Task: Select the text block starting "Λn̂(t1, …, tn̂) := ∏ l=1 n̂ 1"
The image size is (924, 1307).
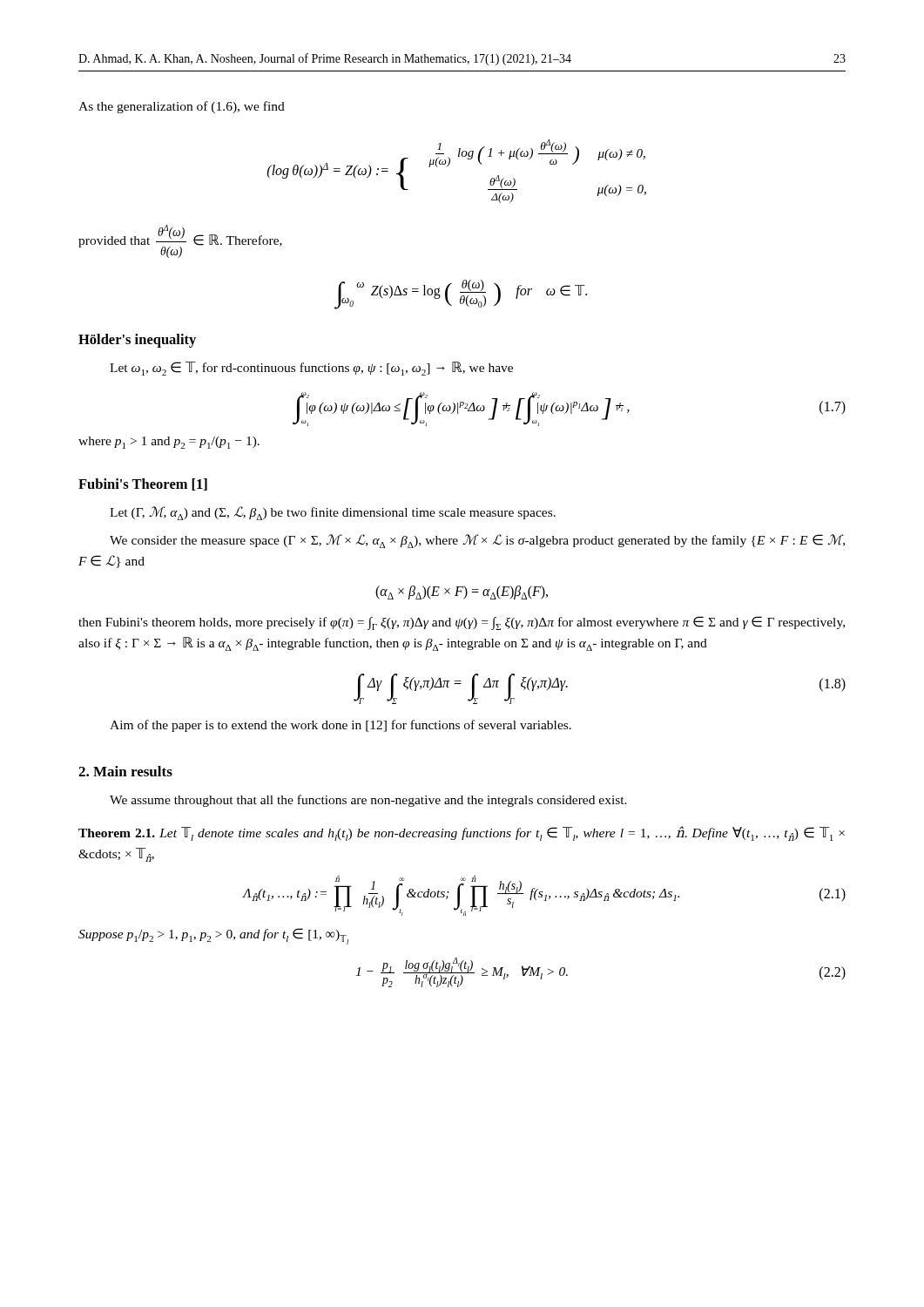Action: pyautogui.click(x=544, y=894)
